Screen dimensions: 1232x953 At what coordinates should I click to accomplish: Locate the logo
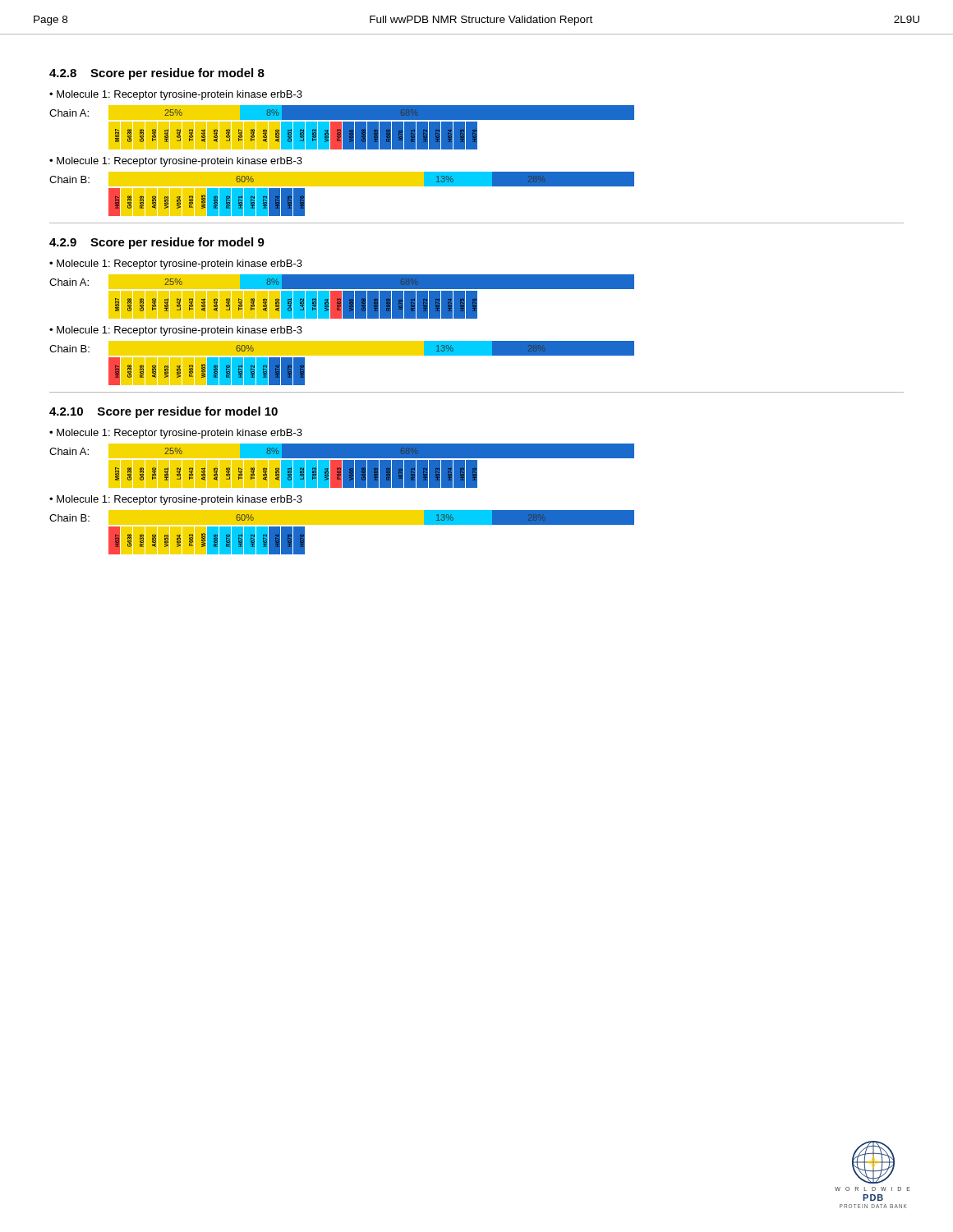[x=873, y=1174]
